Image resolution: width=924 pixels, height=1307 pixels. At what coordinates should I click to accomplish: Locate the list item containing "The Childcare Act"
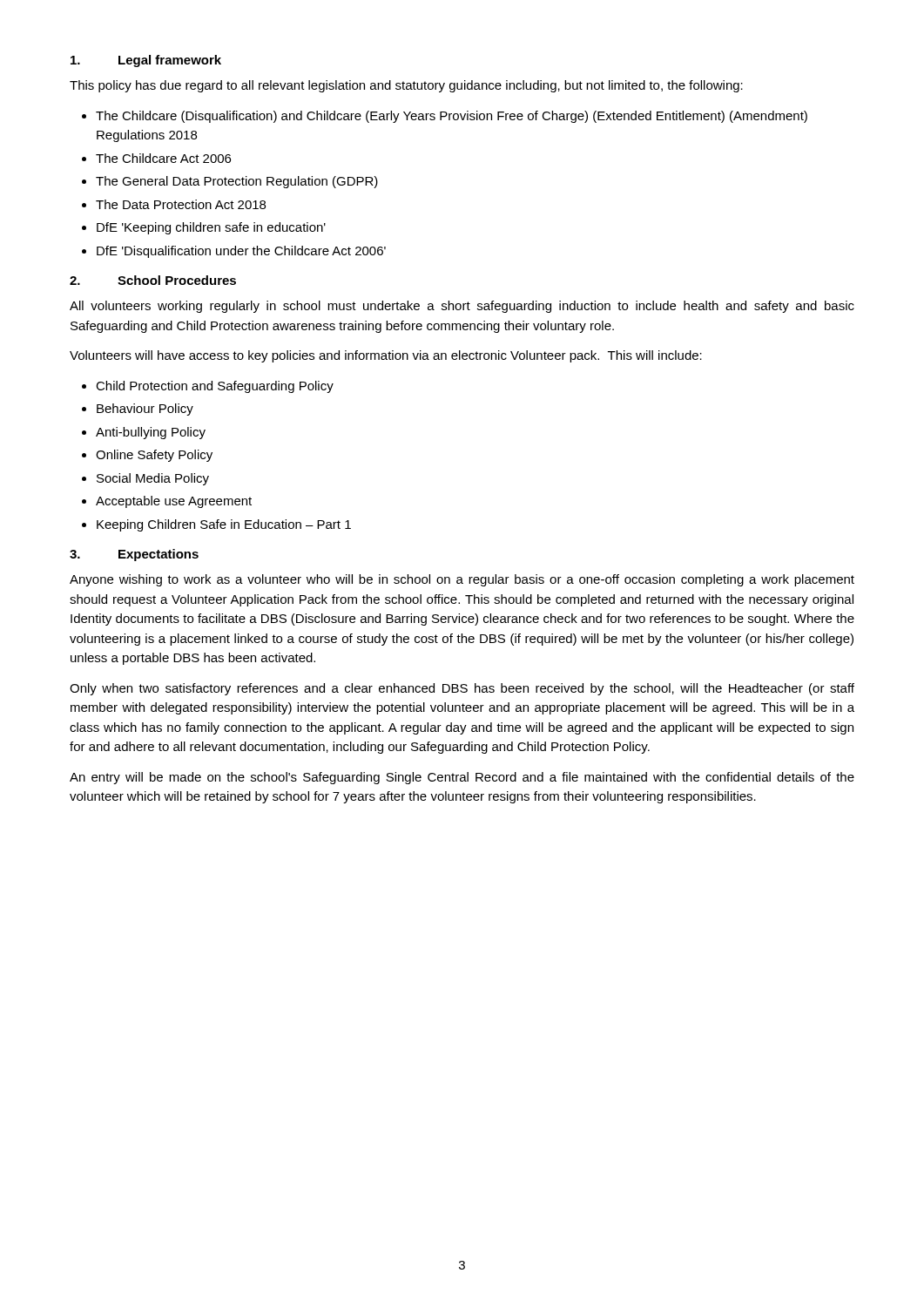coord(164,158)
